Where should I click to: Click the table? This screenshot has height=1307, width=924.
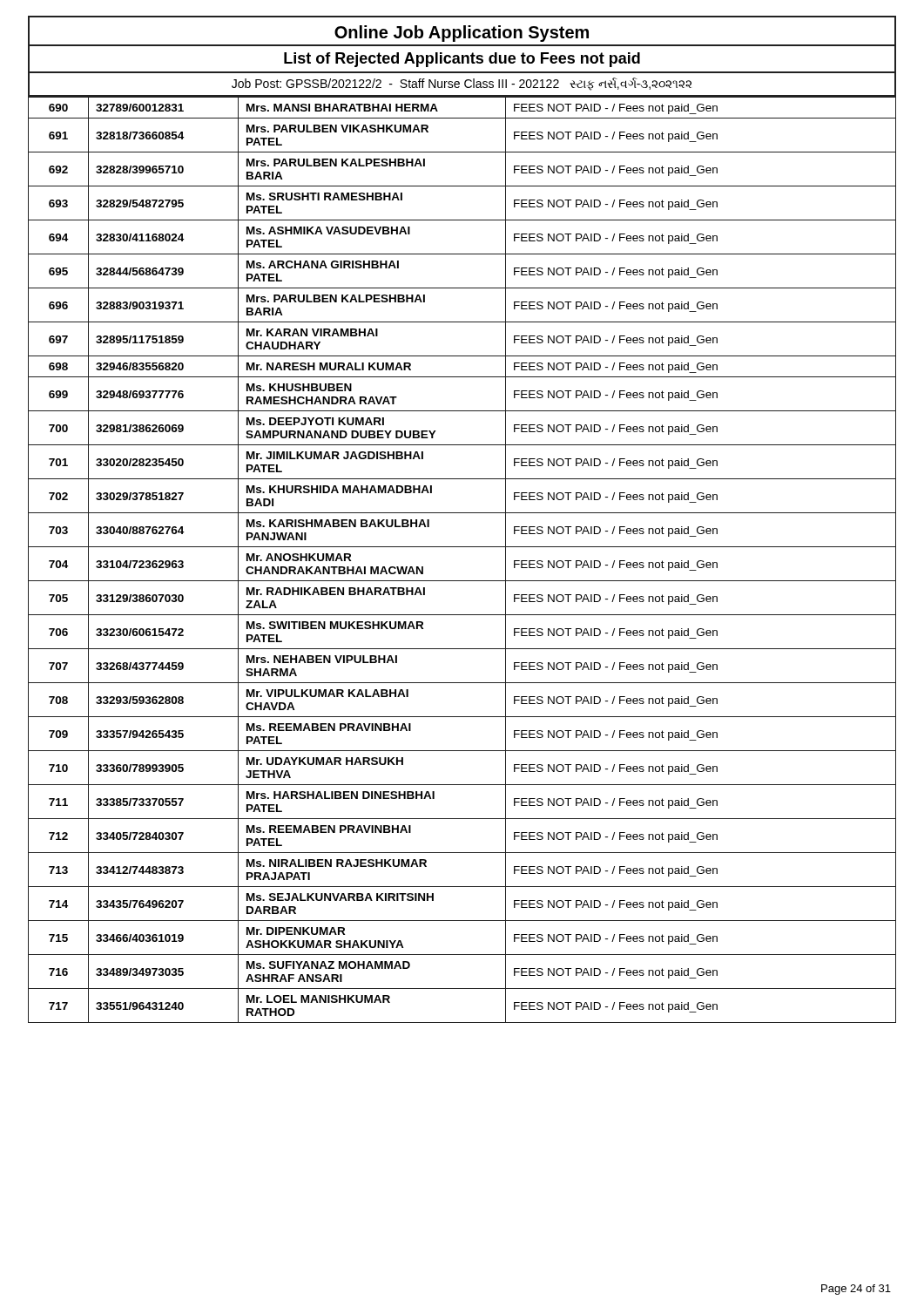pyautogui.click(x=462, y=560)
